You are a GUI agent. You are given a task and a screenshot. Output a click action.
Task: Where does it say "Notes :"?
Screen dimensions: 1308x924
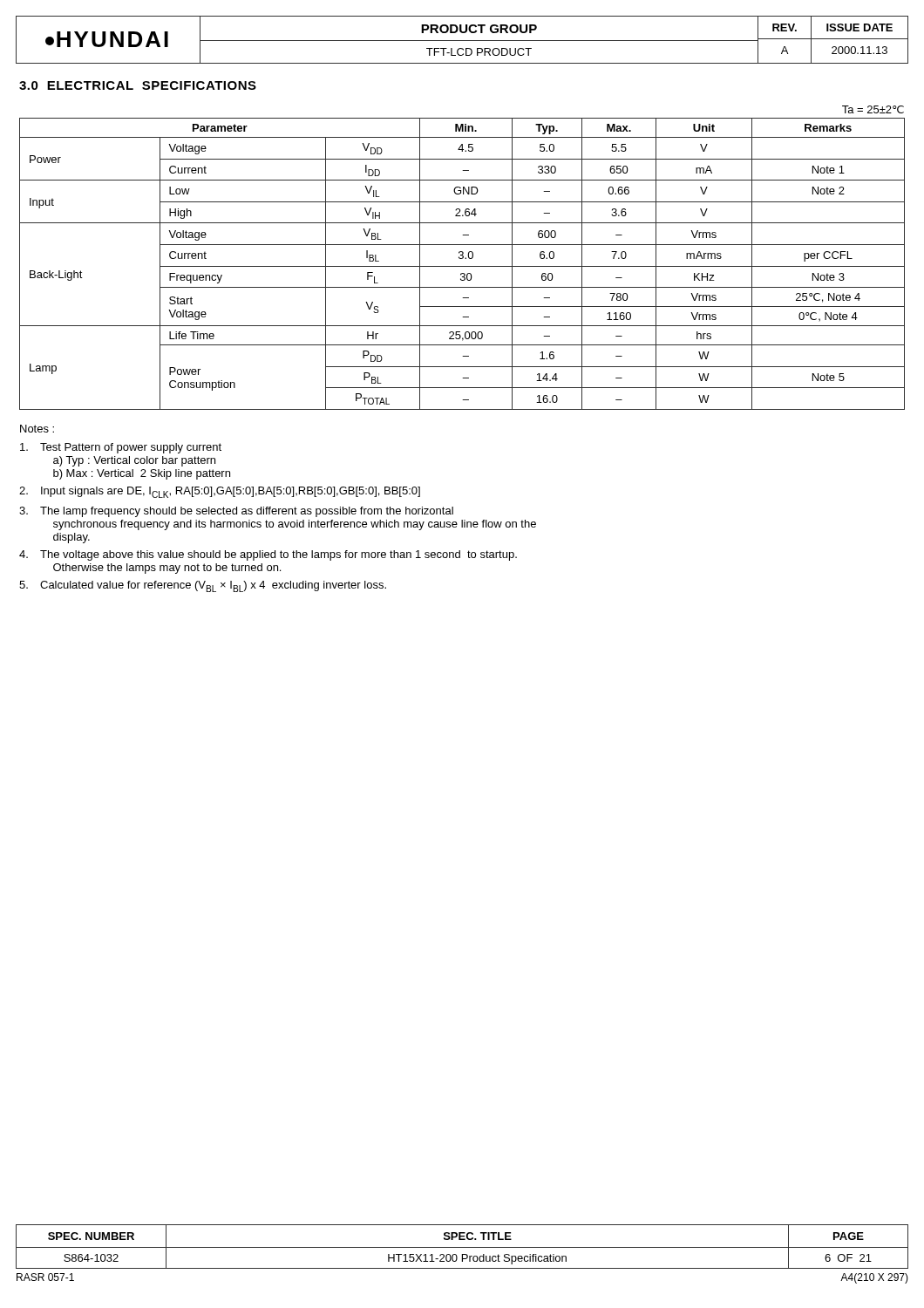pos(37,429)
